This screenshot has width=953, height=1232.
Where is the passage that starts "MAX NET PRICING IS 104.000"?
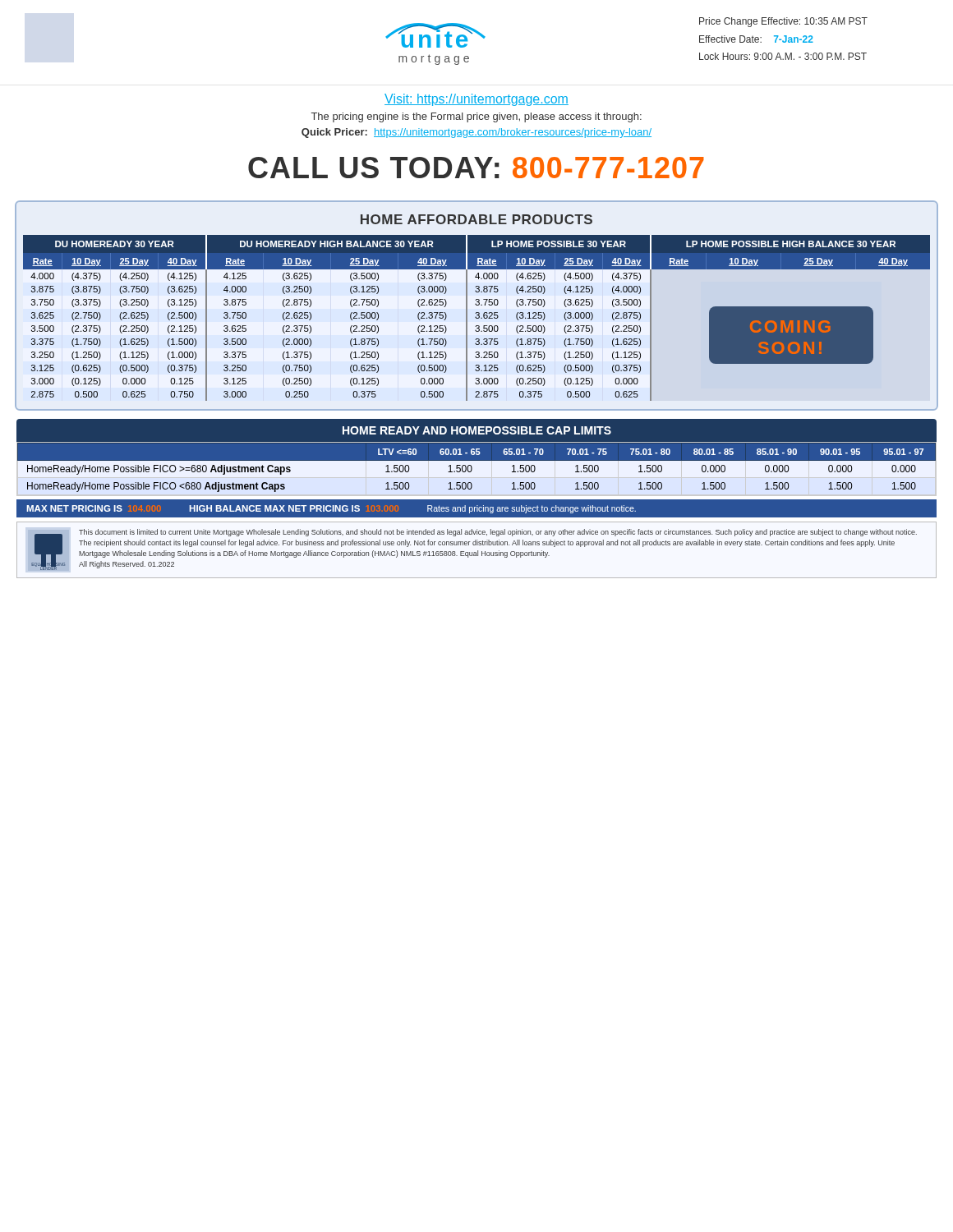331,508
